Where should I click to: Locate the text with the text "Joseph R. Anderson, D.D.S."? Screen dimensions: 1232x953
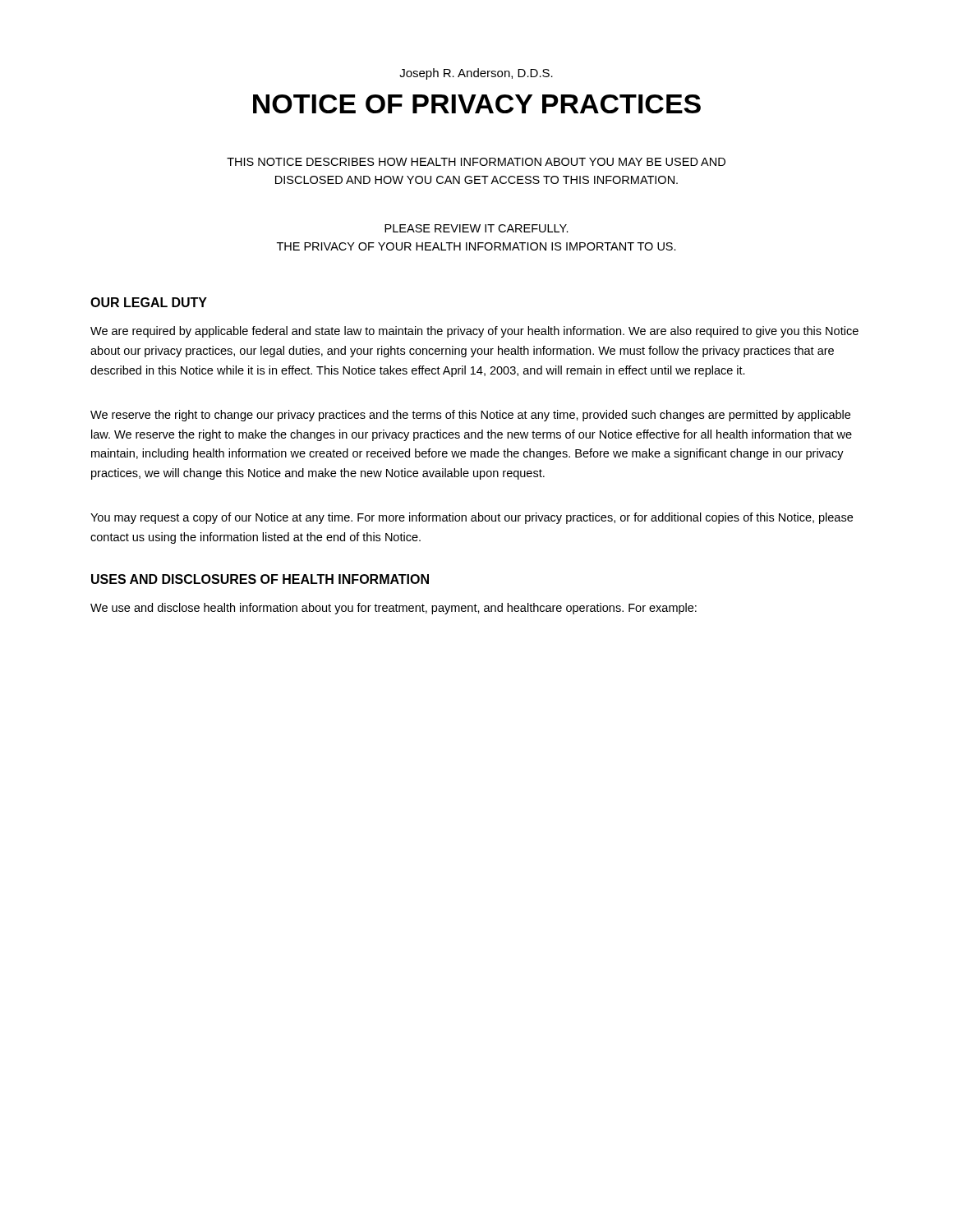point(476,73)
